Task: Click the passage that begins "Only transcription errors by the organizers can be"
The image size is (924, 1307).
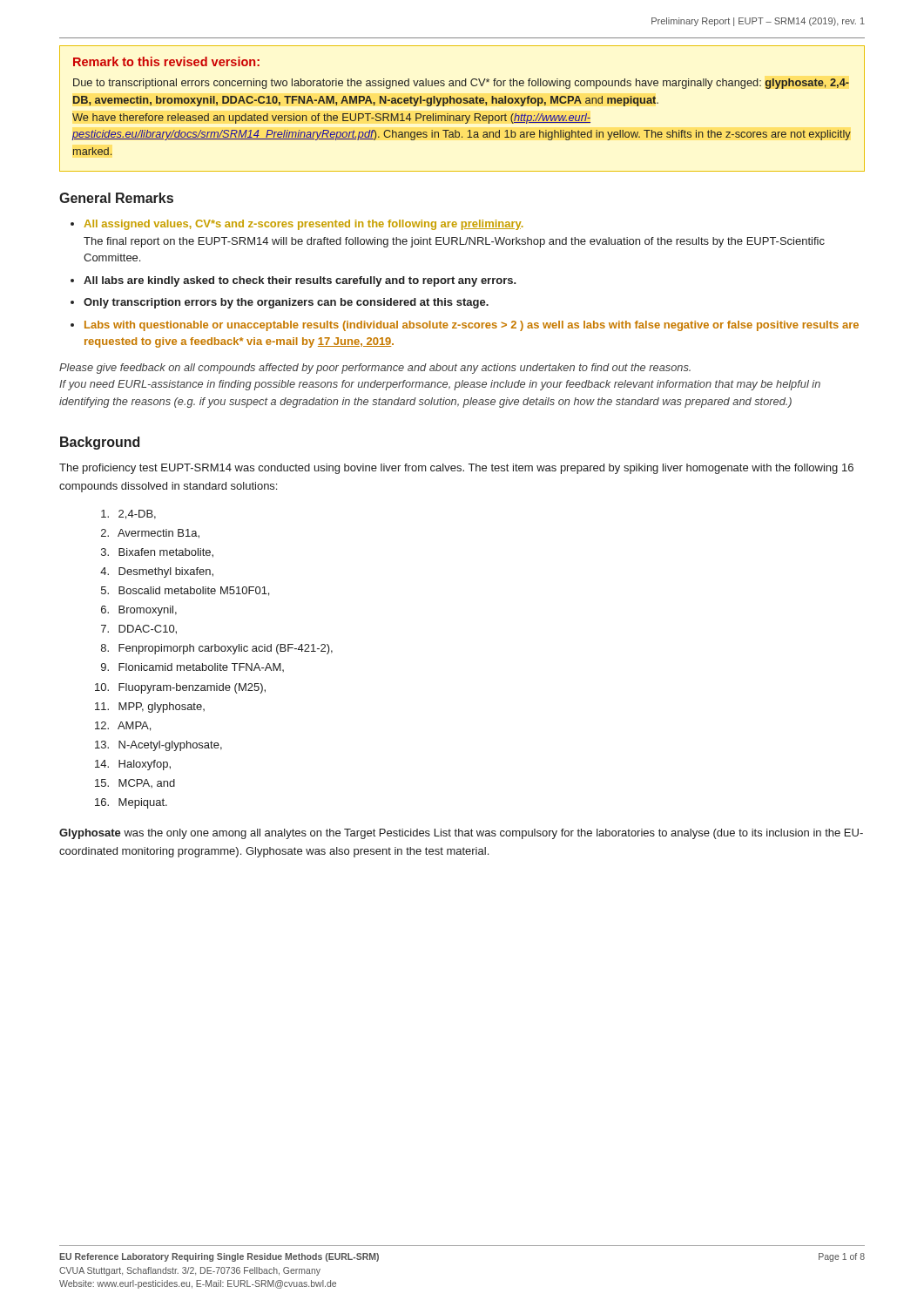Action: [x=286, y=302]
